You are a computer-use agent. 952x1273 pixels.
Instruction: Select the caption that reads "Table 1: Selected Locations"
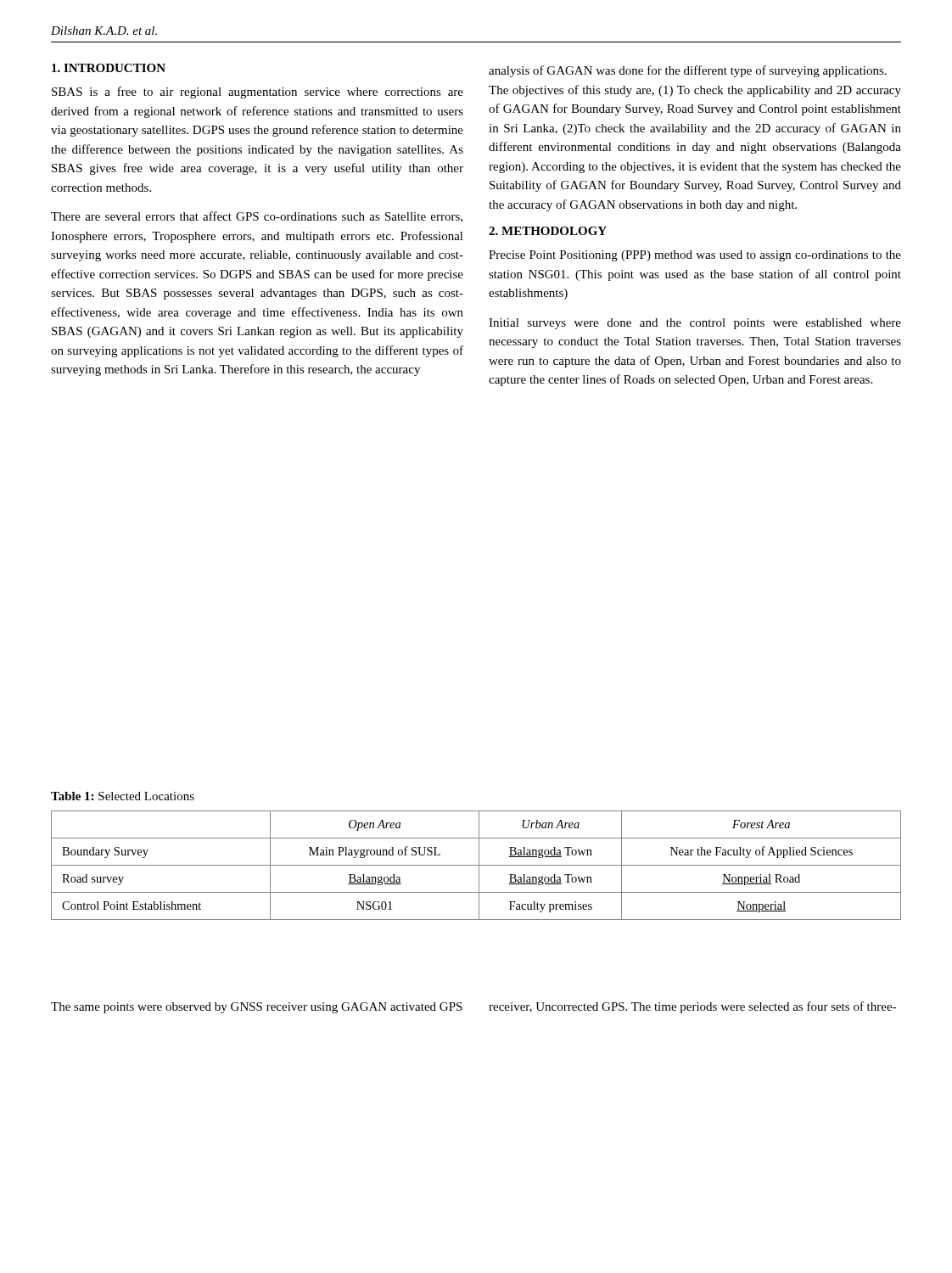click(123, 796)
